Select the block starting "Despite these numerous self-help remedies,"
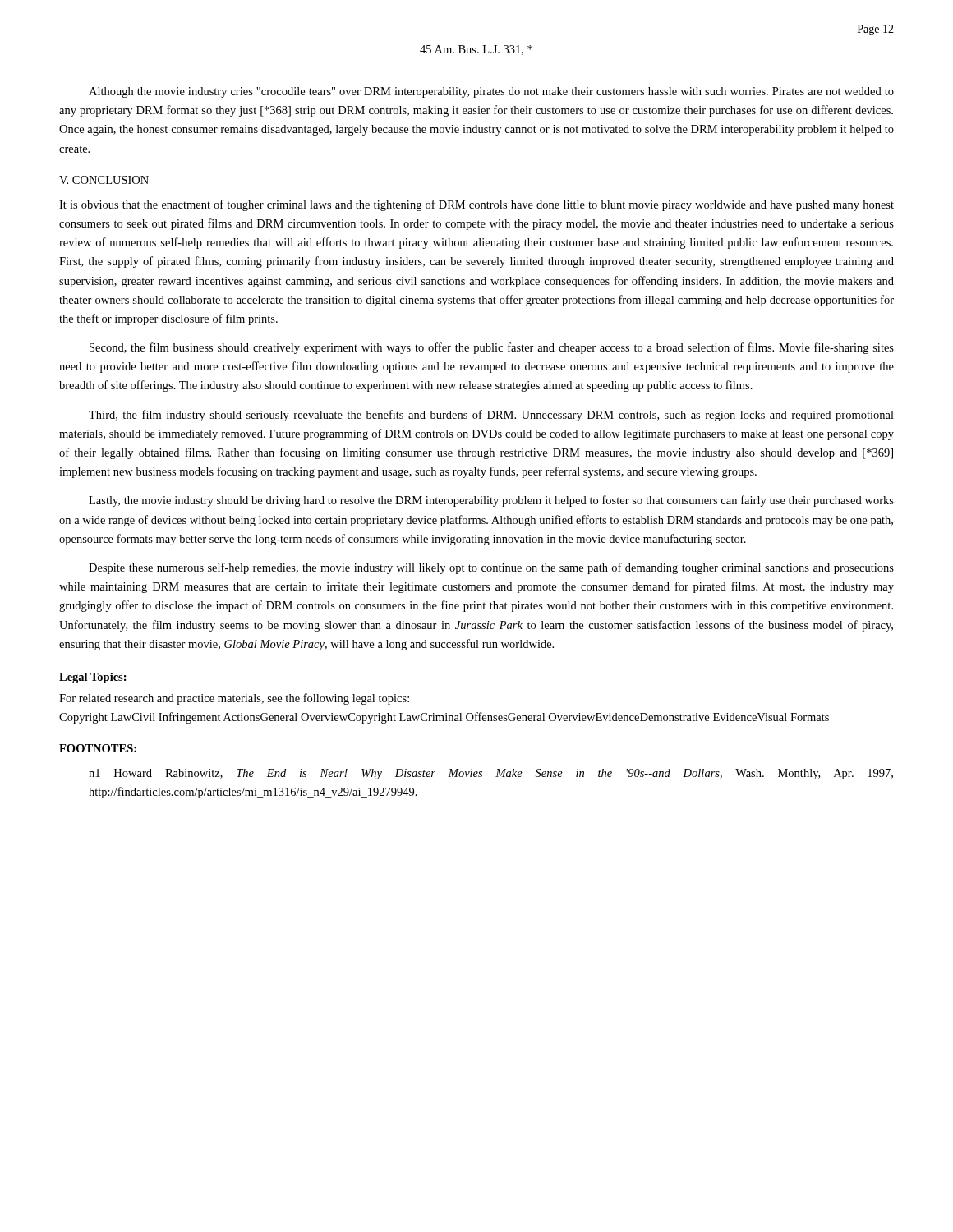 [476, 606]
